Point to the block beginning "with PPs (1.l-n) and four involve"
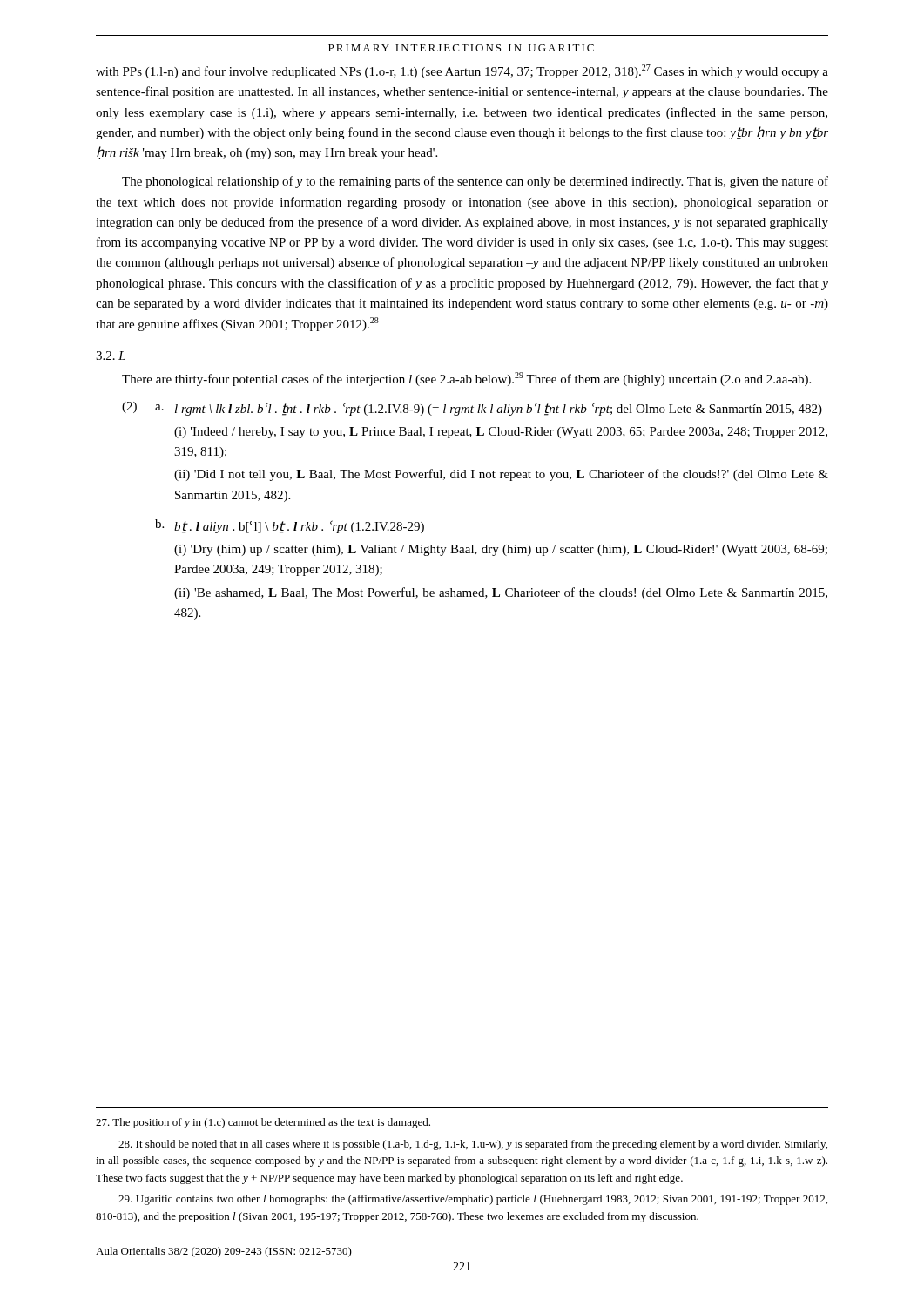Image resolution: width=924 pixels, height=1307 pixels. tap(462, 112)
